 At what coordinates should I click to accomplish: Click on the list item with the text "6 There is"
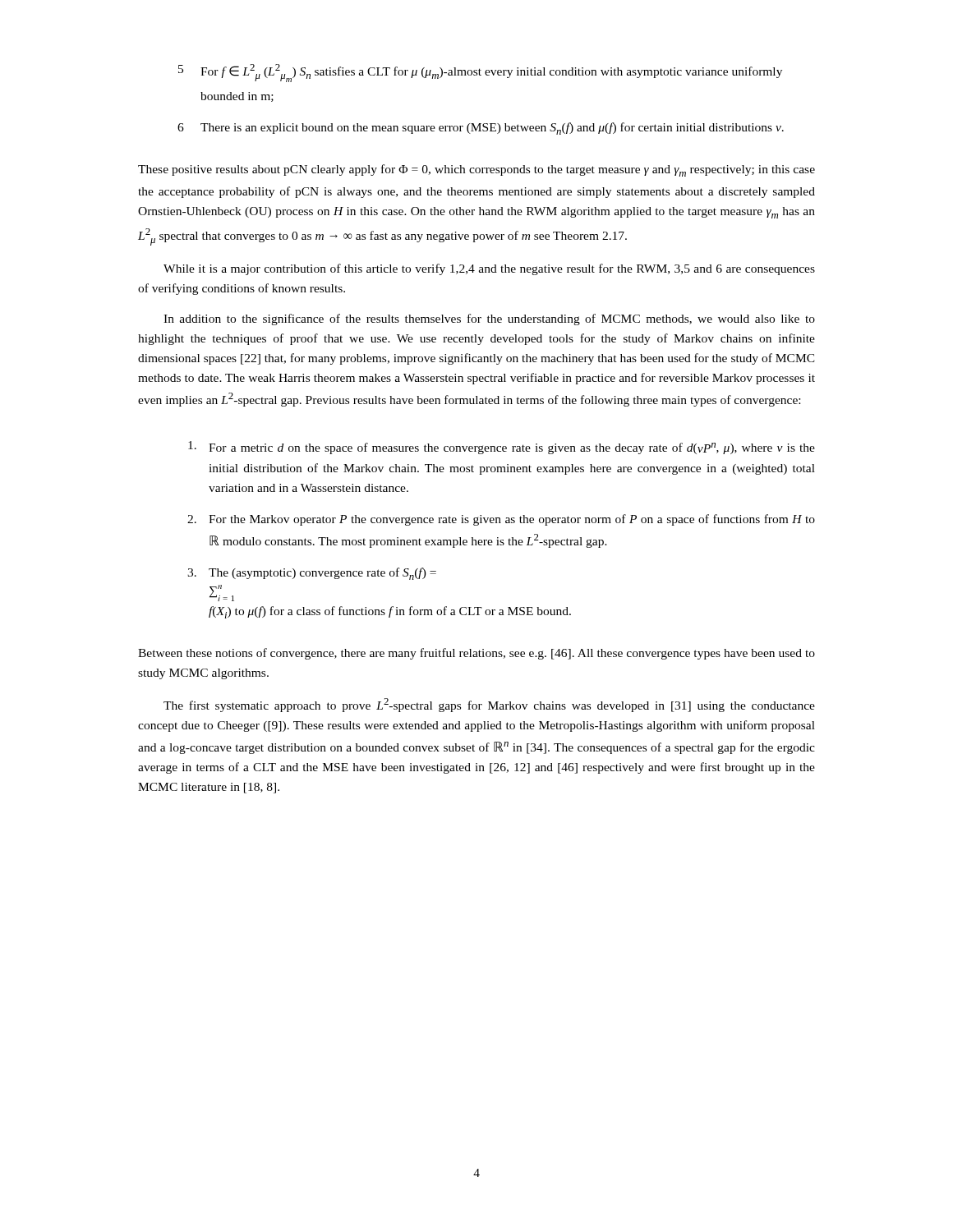coord(496,128)
